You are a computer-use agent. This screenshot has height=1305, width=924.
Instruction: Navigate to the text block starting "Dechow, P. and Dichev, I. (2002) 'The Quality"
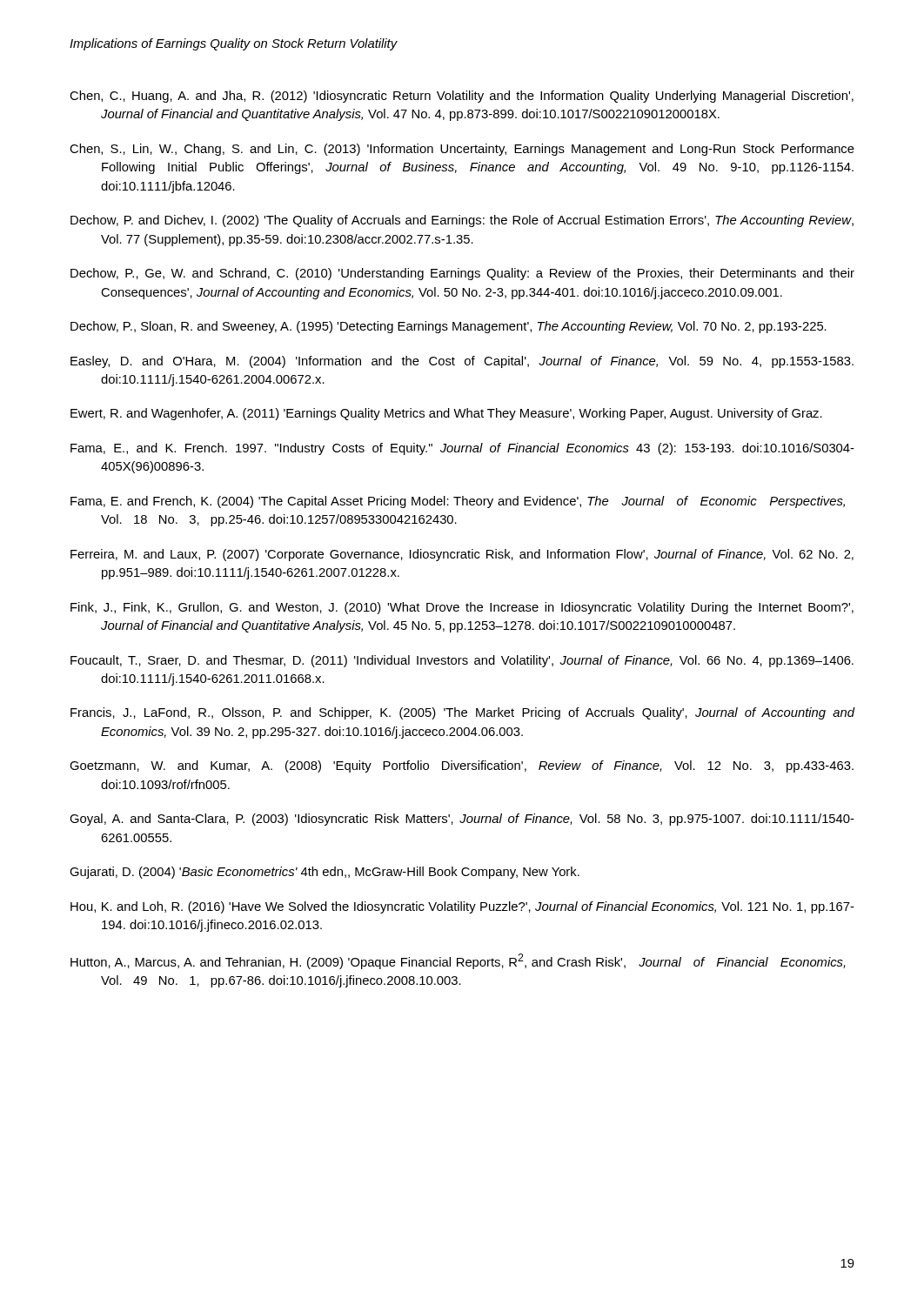pos(462,230)
